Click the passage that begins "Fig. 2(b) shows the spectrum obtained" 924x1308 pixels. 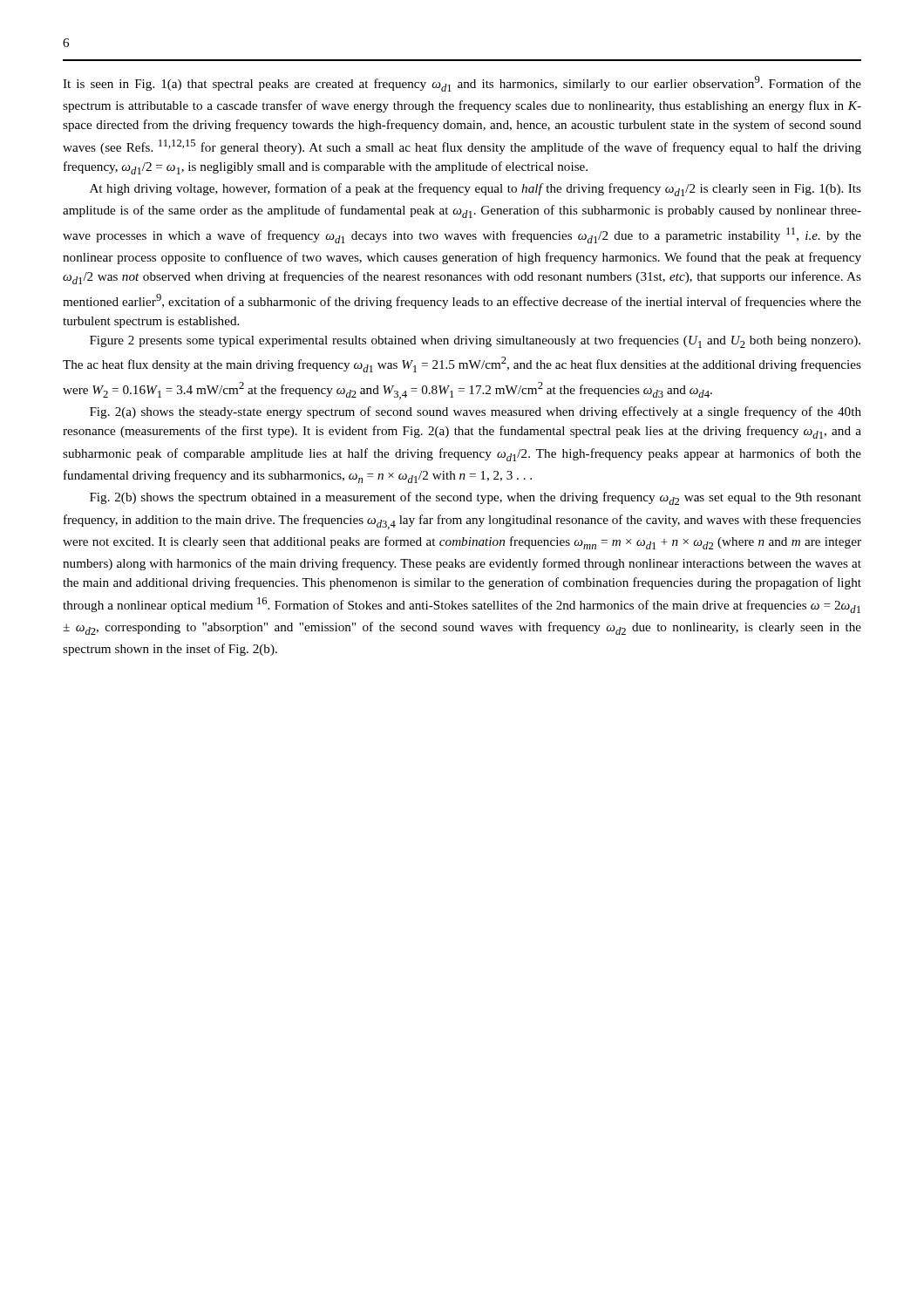point(462,573)
